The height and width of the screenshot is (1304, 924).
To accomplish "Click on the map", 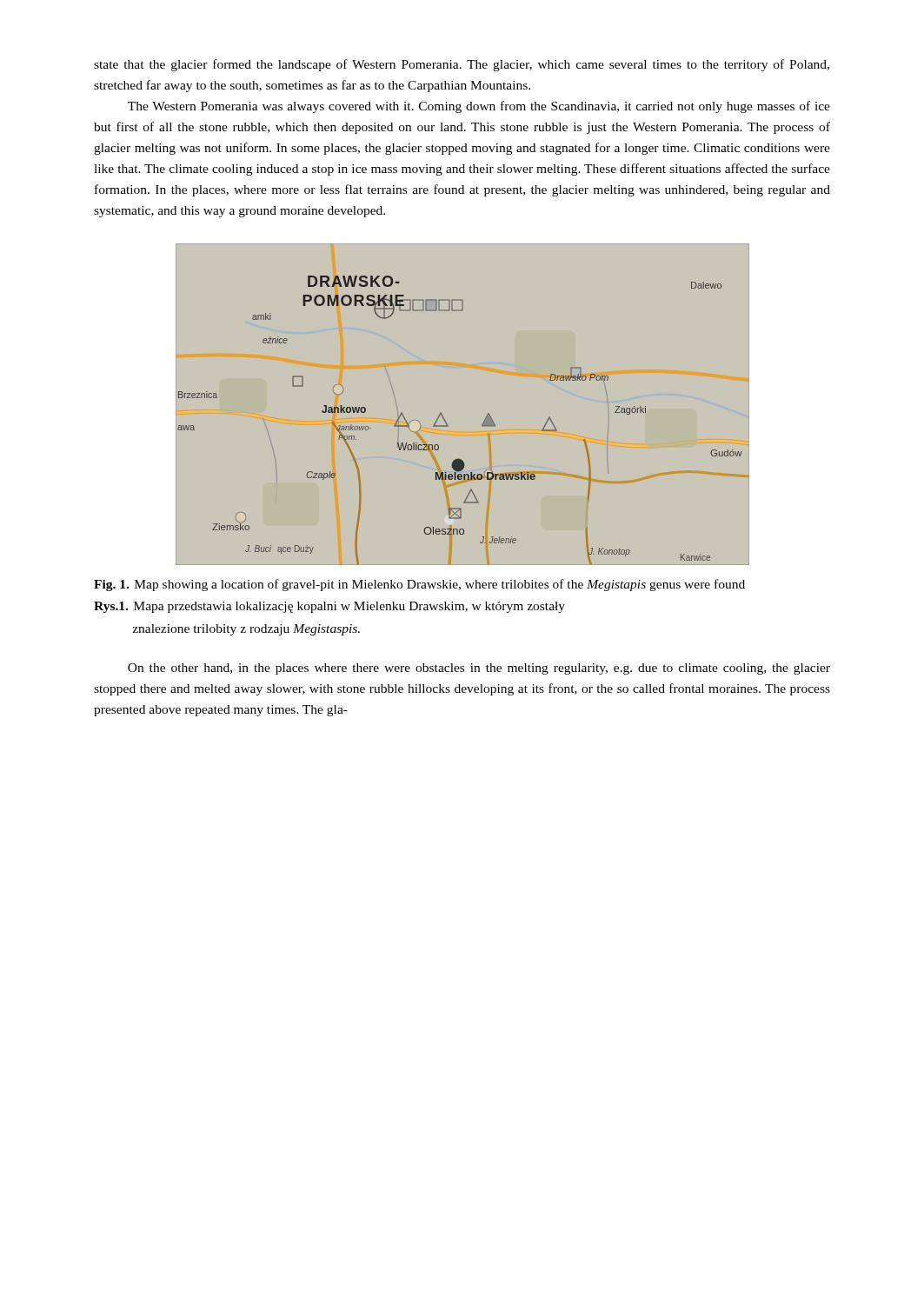I will click(x=462, y=404).
